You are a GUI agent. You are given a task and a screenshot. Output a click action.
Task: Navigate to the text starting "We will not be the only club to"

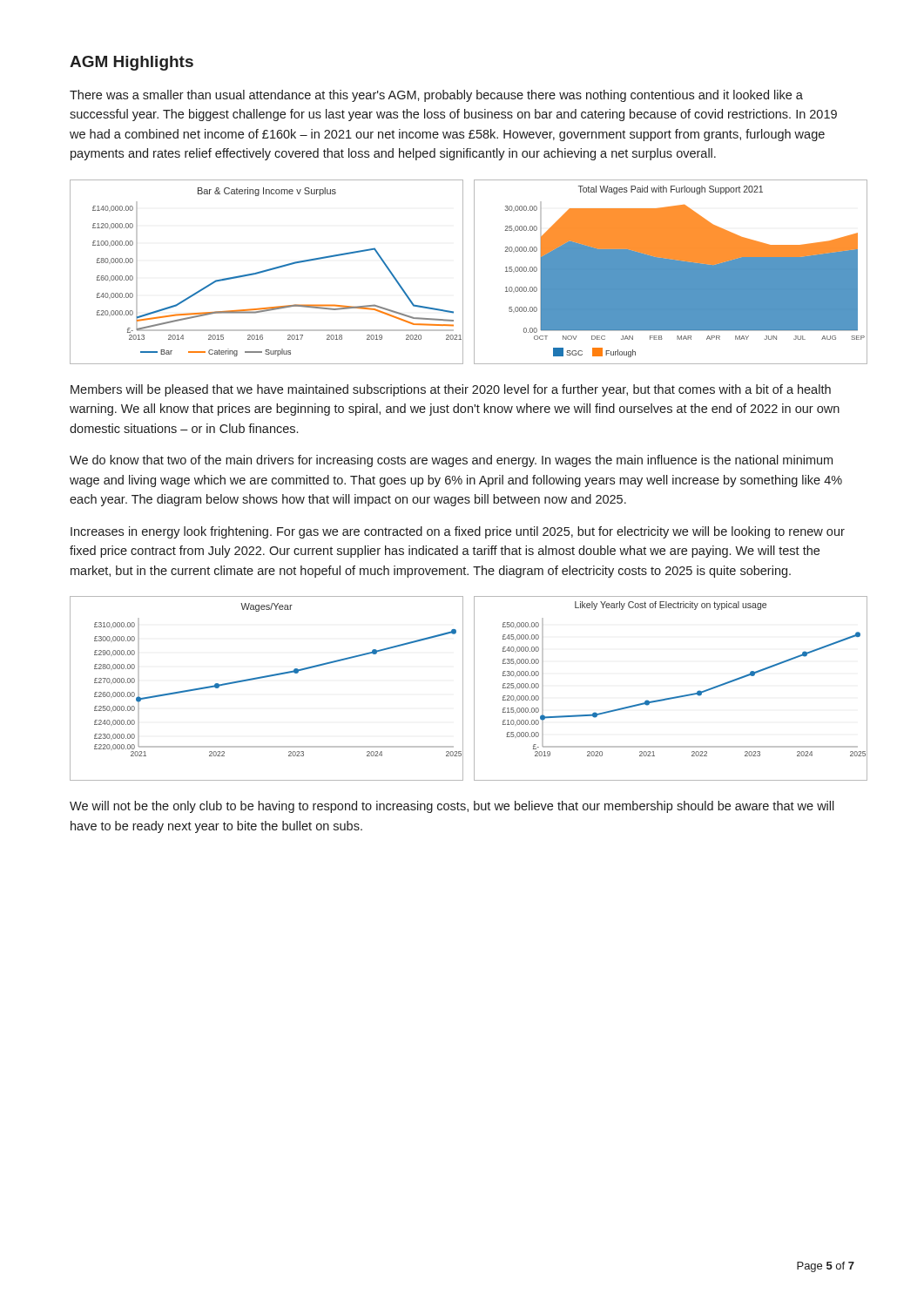pos(462,816)
